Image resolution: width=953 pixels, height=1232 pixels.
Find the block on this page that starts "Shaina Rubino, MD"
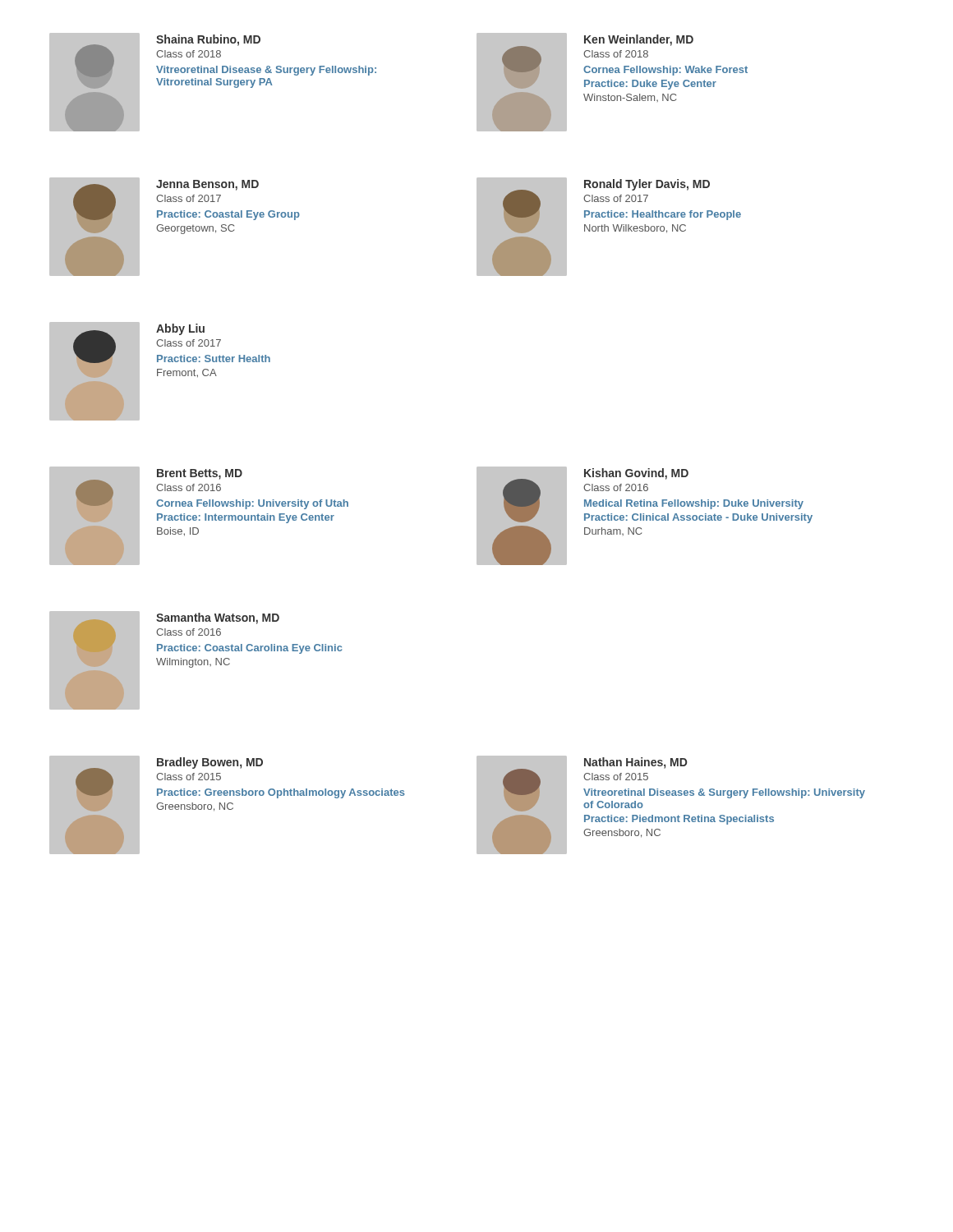267,60
